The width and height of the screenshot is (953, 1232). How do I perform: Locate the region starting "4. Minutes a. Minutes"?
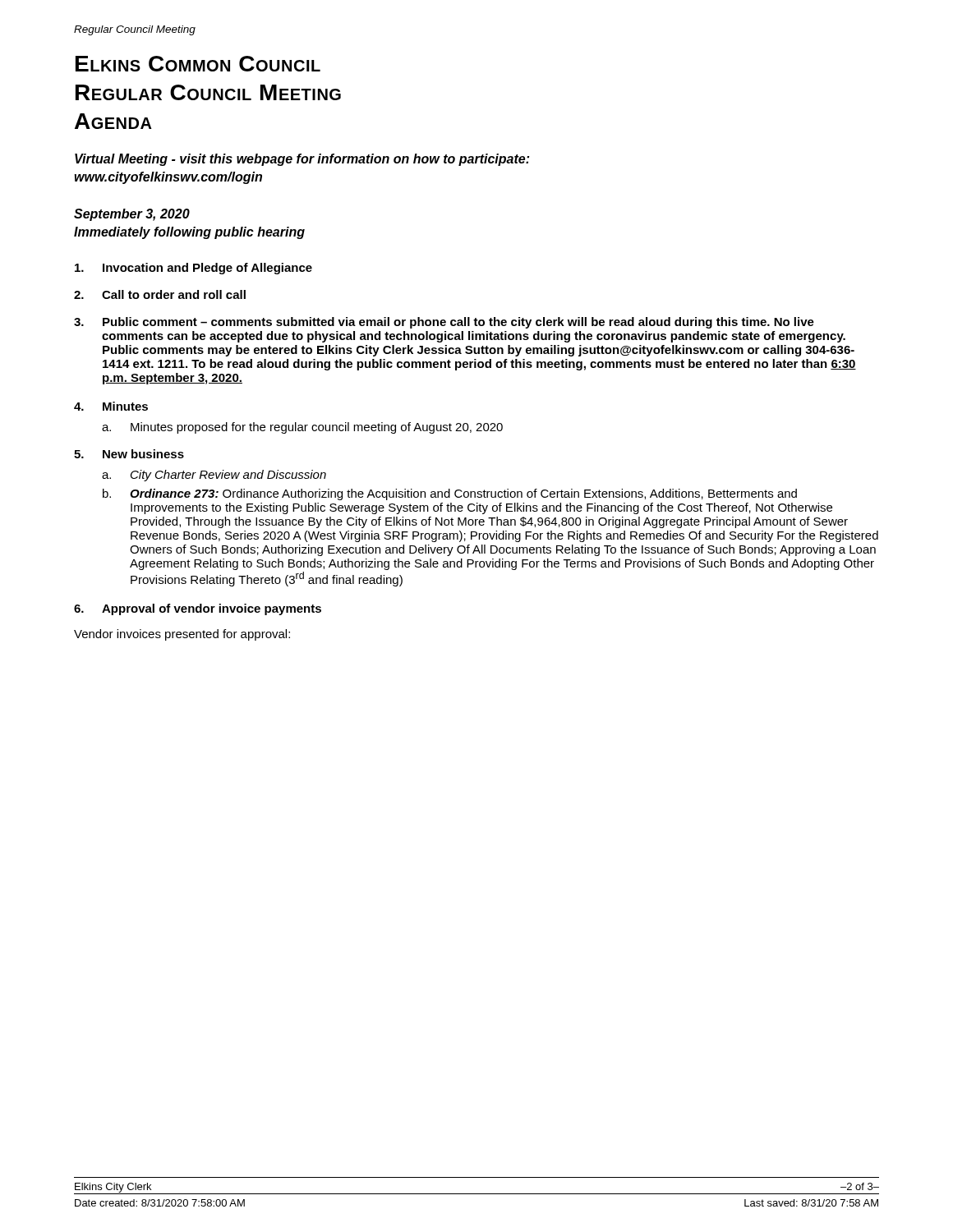tap(476, 416)
